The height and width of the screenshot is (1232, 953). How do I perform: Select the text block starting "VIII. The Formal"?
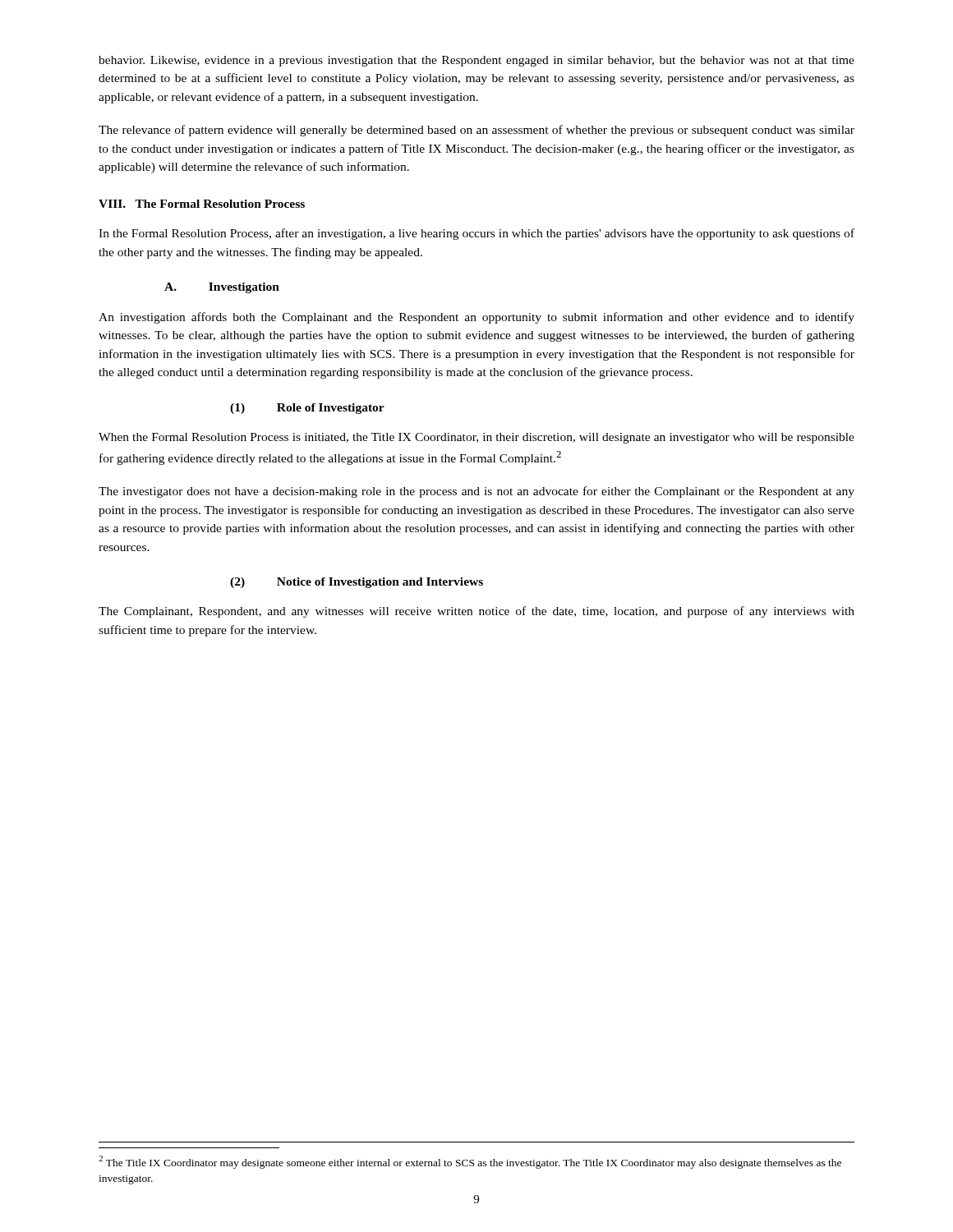(x=202, y=203)
